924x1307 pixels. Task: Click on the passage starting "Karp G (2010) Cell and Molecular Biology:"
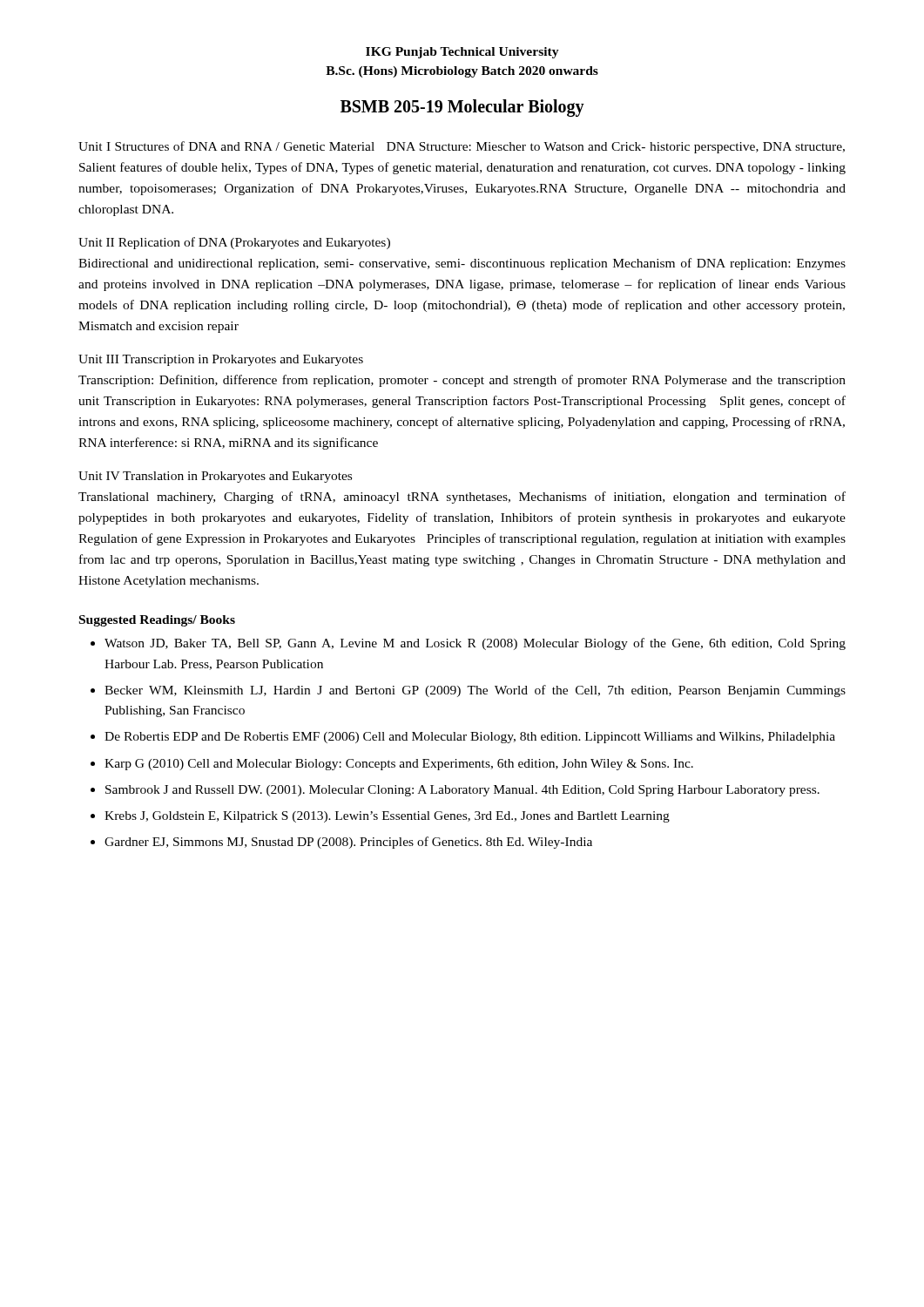coord(399,762)
